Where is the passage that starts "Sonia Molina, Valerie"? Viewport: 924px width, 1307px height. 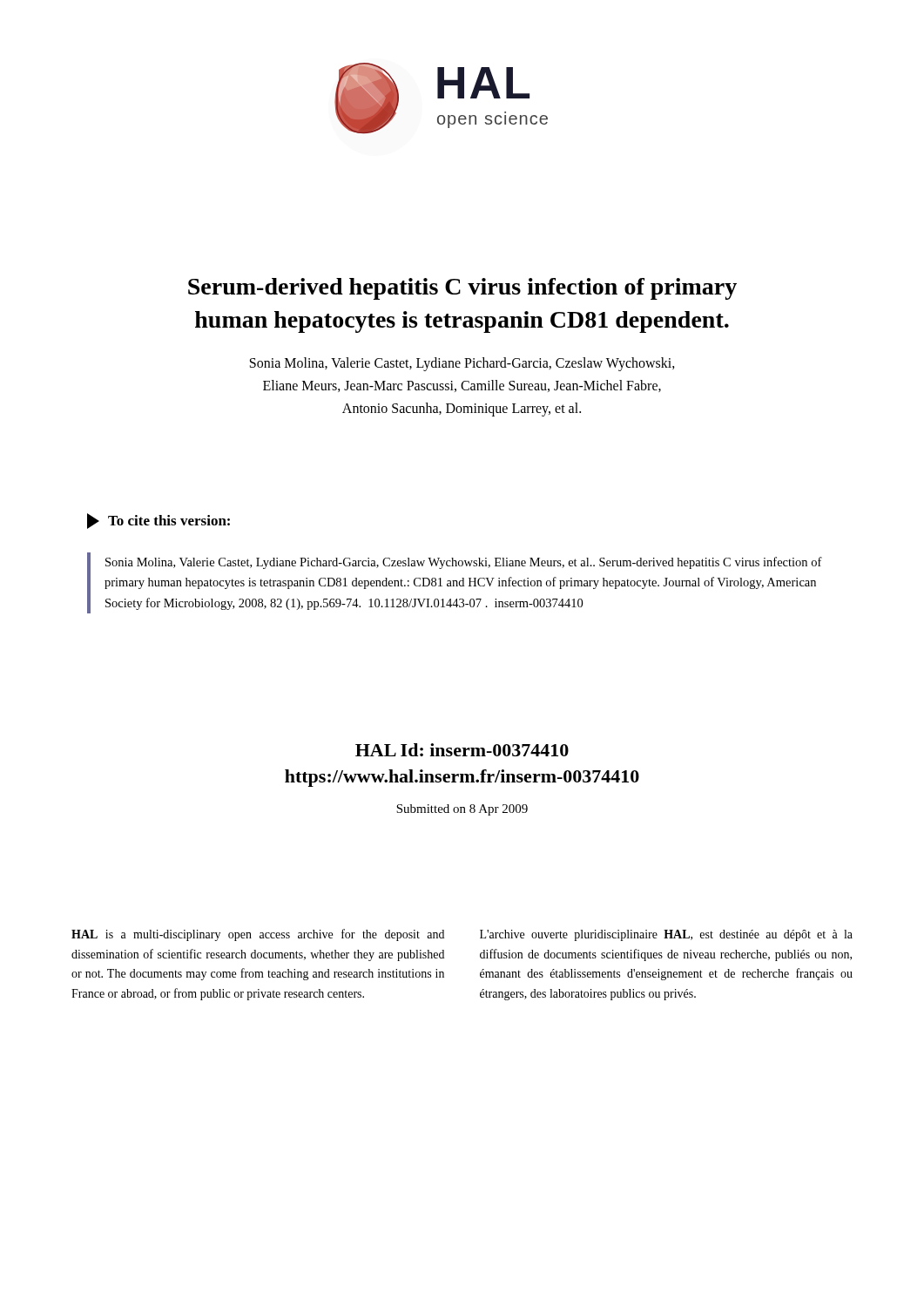[x=463, y=582]
